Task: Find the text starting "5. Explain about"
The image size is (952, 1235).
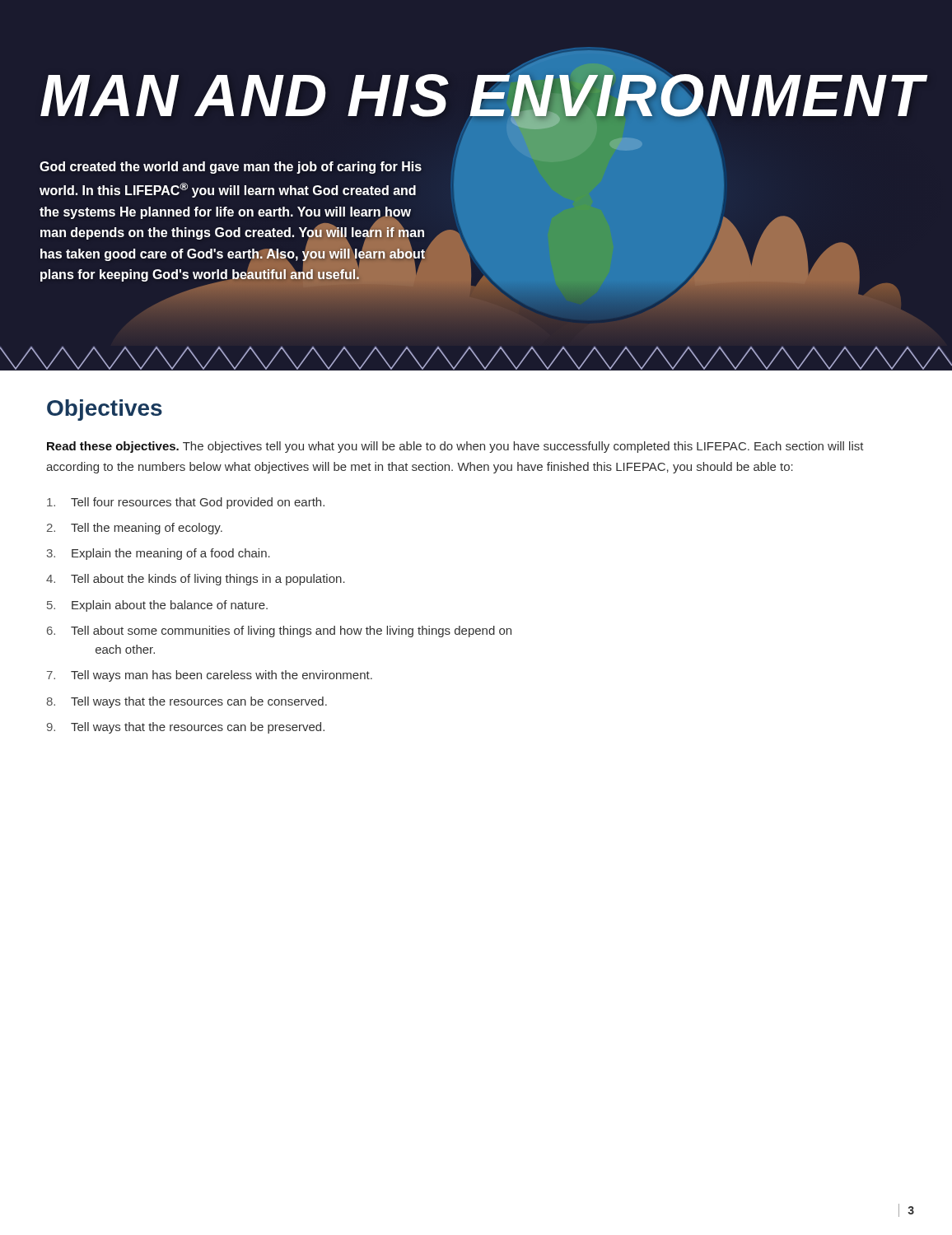Action: click(x=157, y=606)
